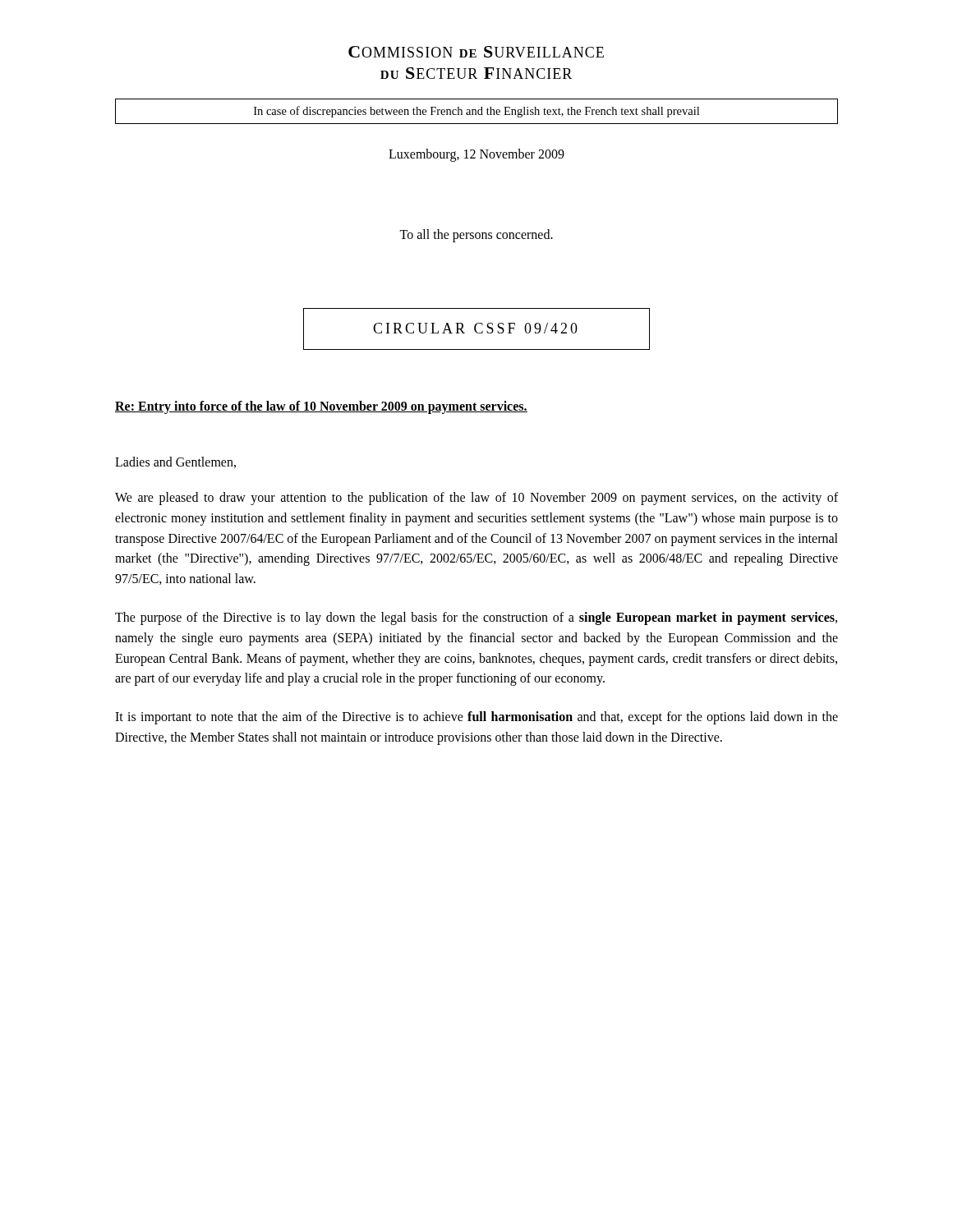
Task: Find a section header
Action: [x=321, y=406]
